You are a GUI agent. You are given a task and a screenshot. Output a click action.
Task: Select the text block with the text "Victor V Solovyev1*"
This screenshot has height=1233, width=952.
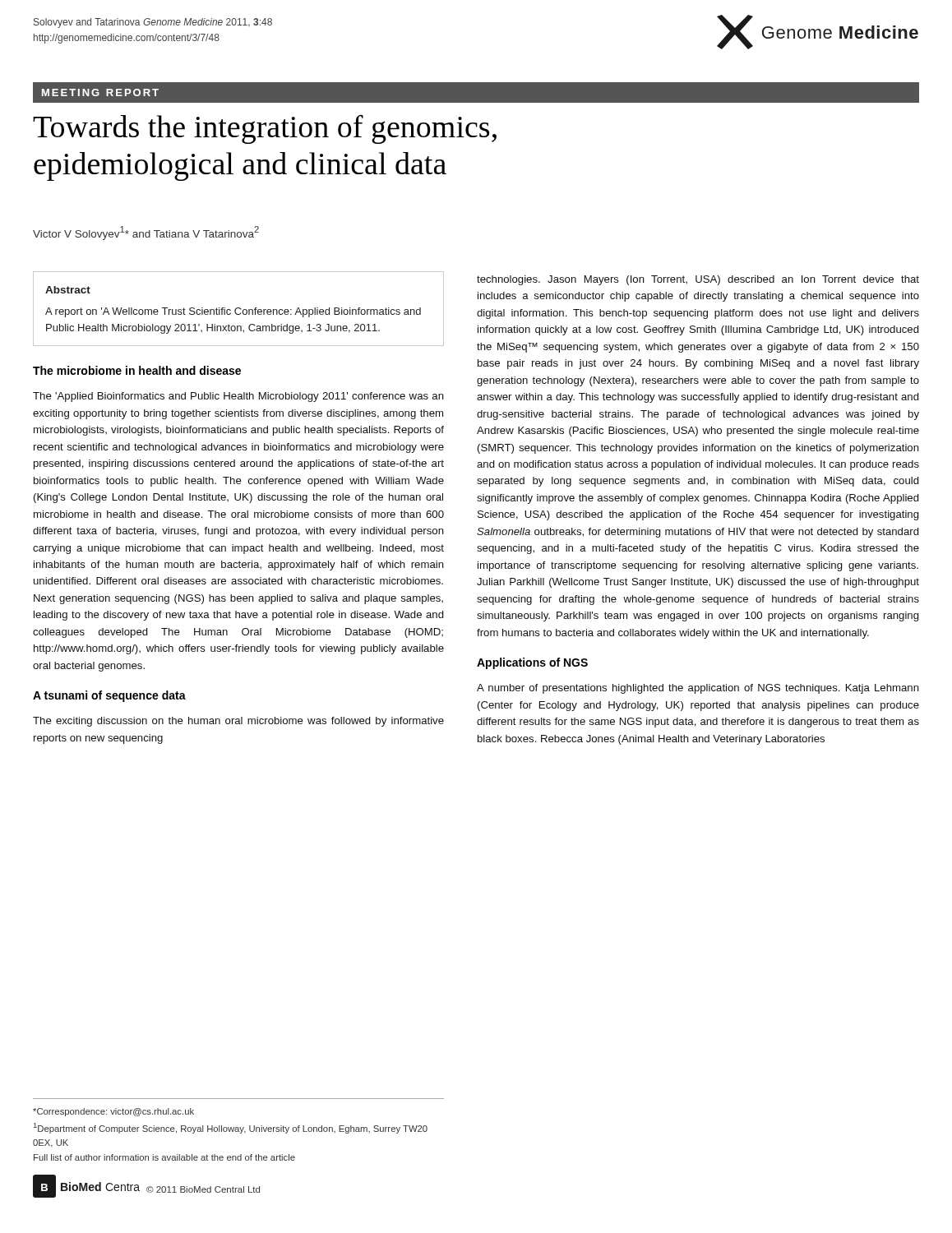[146, 232]
